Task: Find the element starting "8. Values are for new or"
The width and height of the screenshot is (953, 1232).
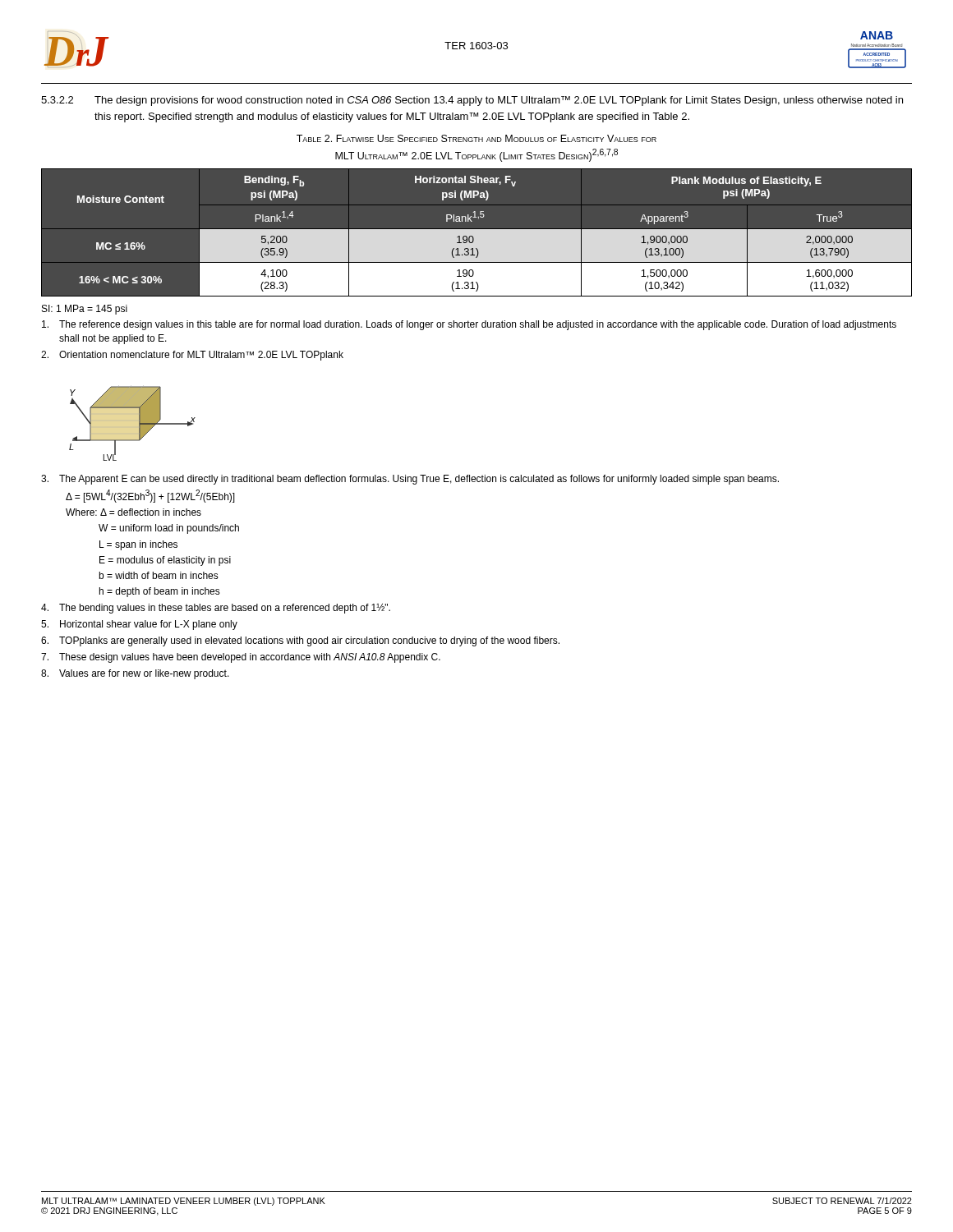Action: (135, 674)
